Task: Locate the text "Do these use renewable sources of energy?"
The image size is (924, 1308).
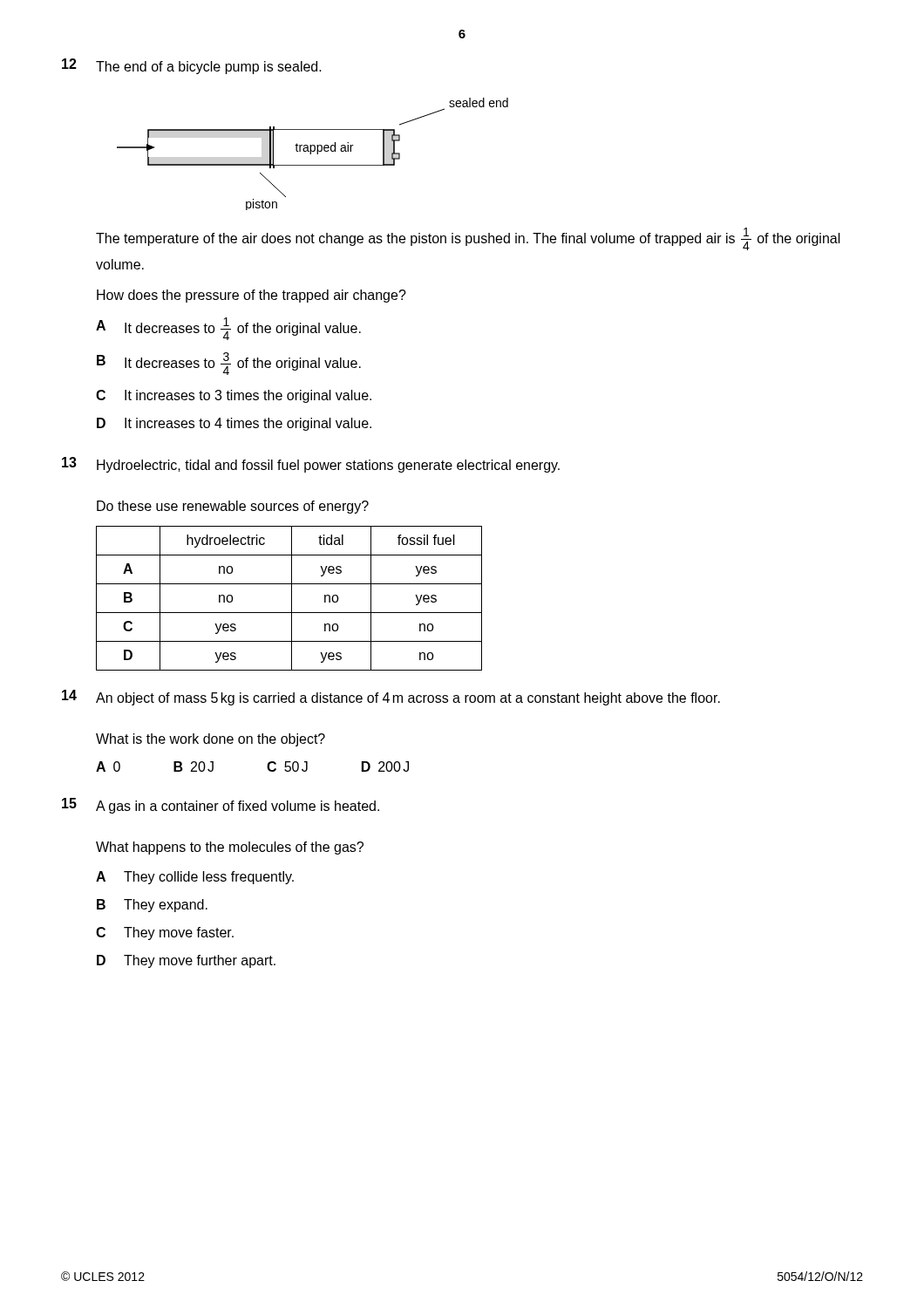Action: click(232, 506)
